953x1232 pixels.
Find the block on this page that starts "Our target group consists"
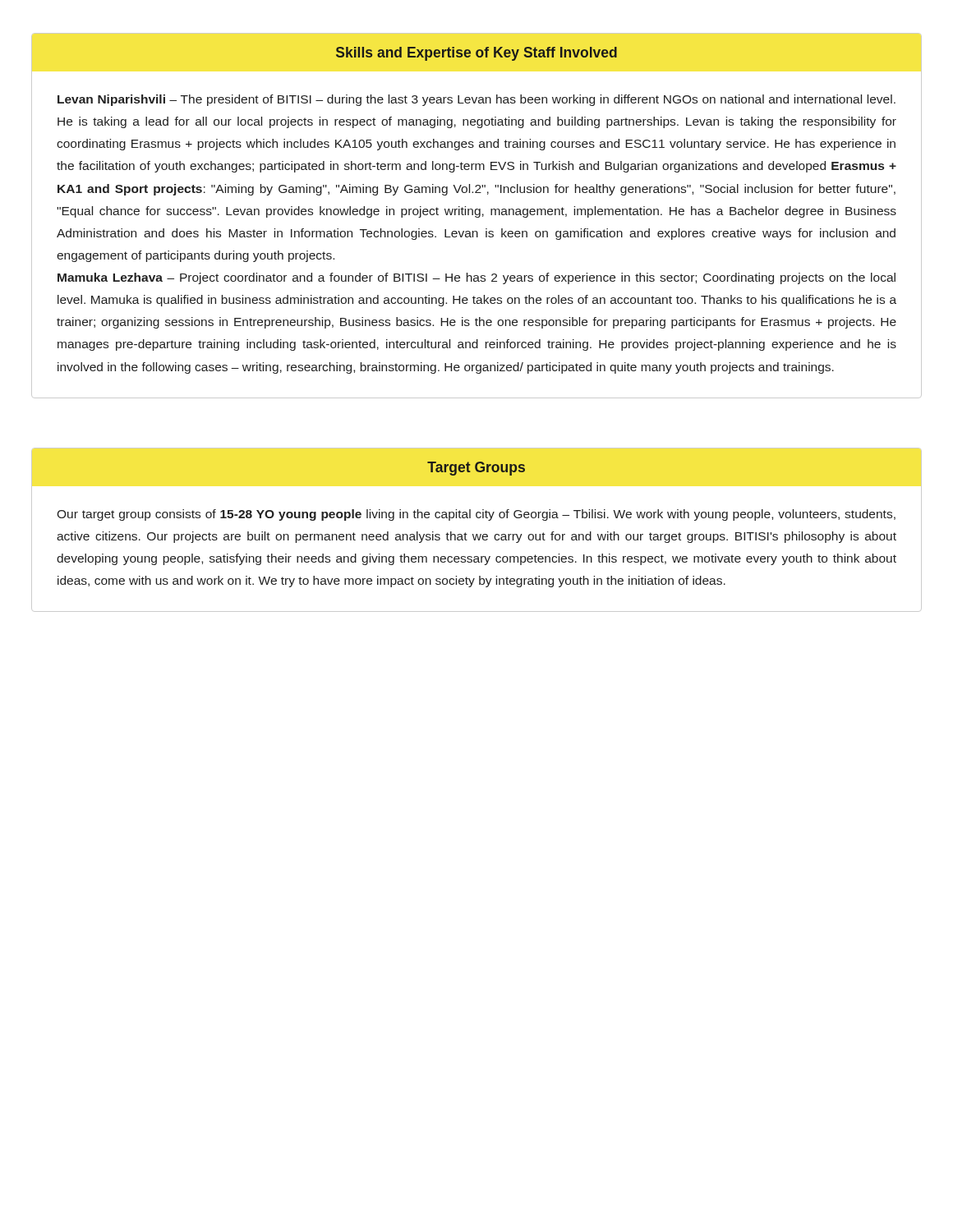pyautogui.click(x=476, y=547)
